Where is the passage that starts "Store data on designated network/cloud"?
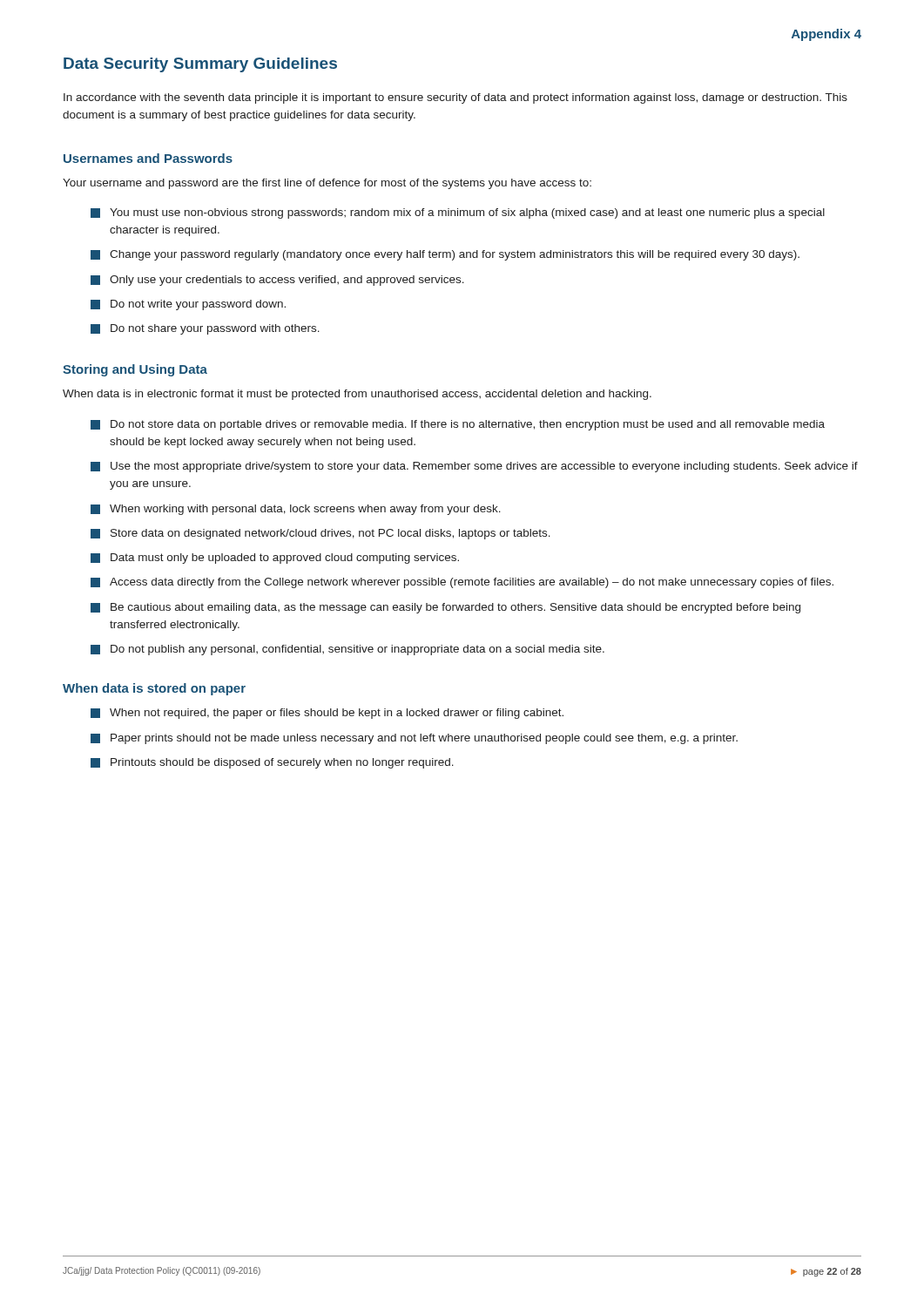Screen dimensions: 1307x924 pyautogui.click(x=462, y=533)
